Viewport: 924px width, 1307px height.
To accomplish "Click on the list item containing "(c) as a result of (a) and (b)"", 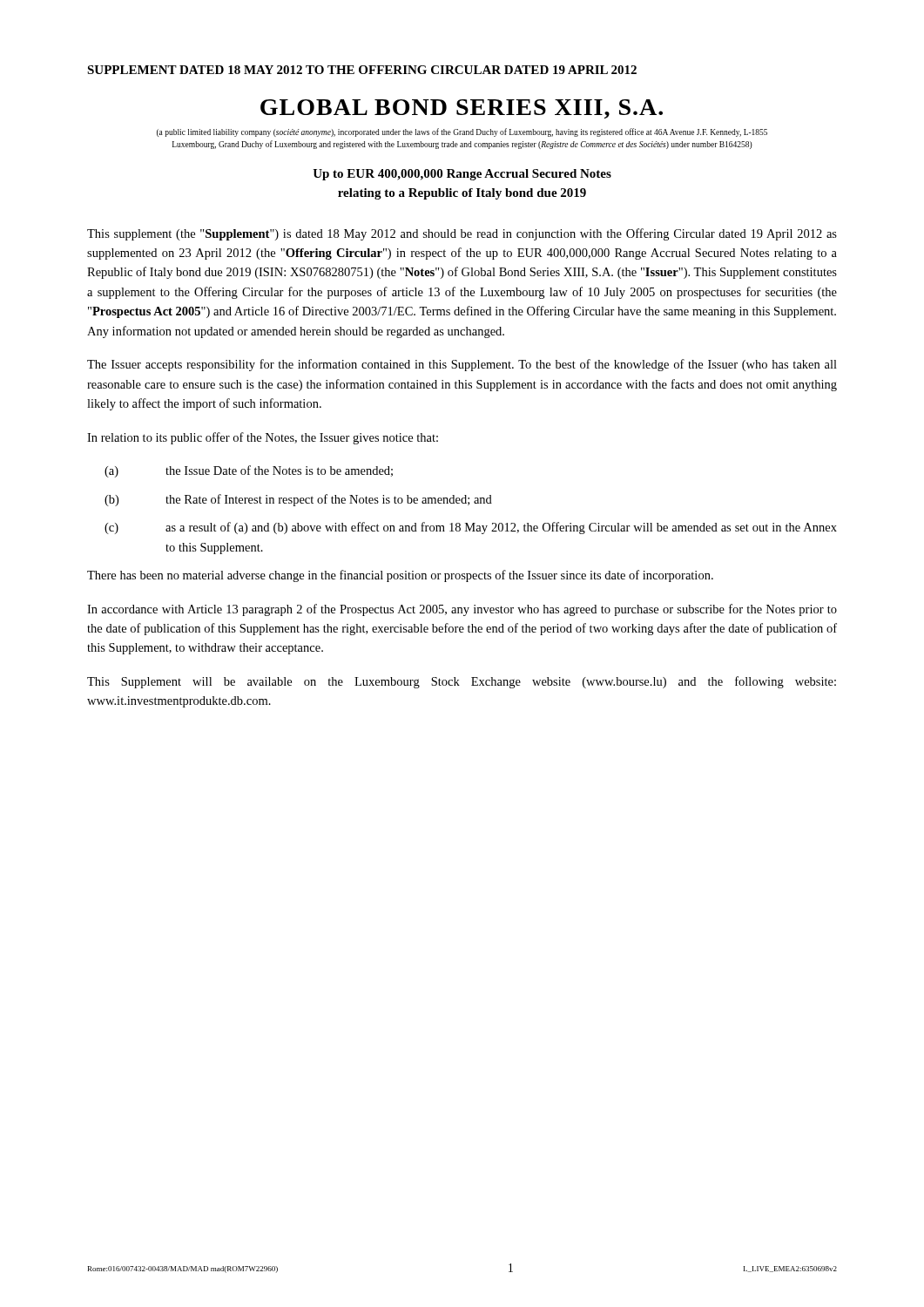I will 462,537.
